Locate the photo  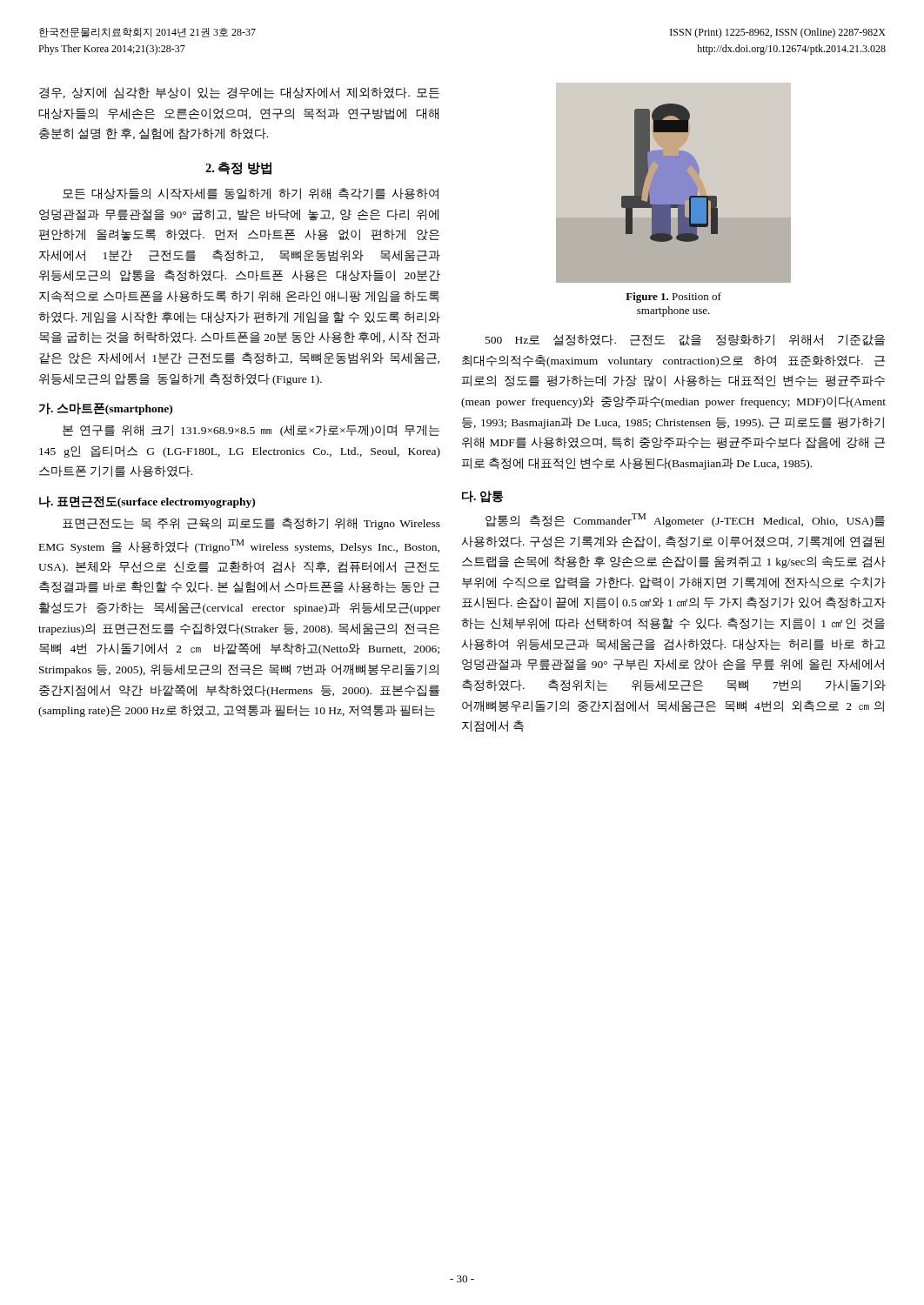673,184
